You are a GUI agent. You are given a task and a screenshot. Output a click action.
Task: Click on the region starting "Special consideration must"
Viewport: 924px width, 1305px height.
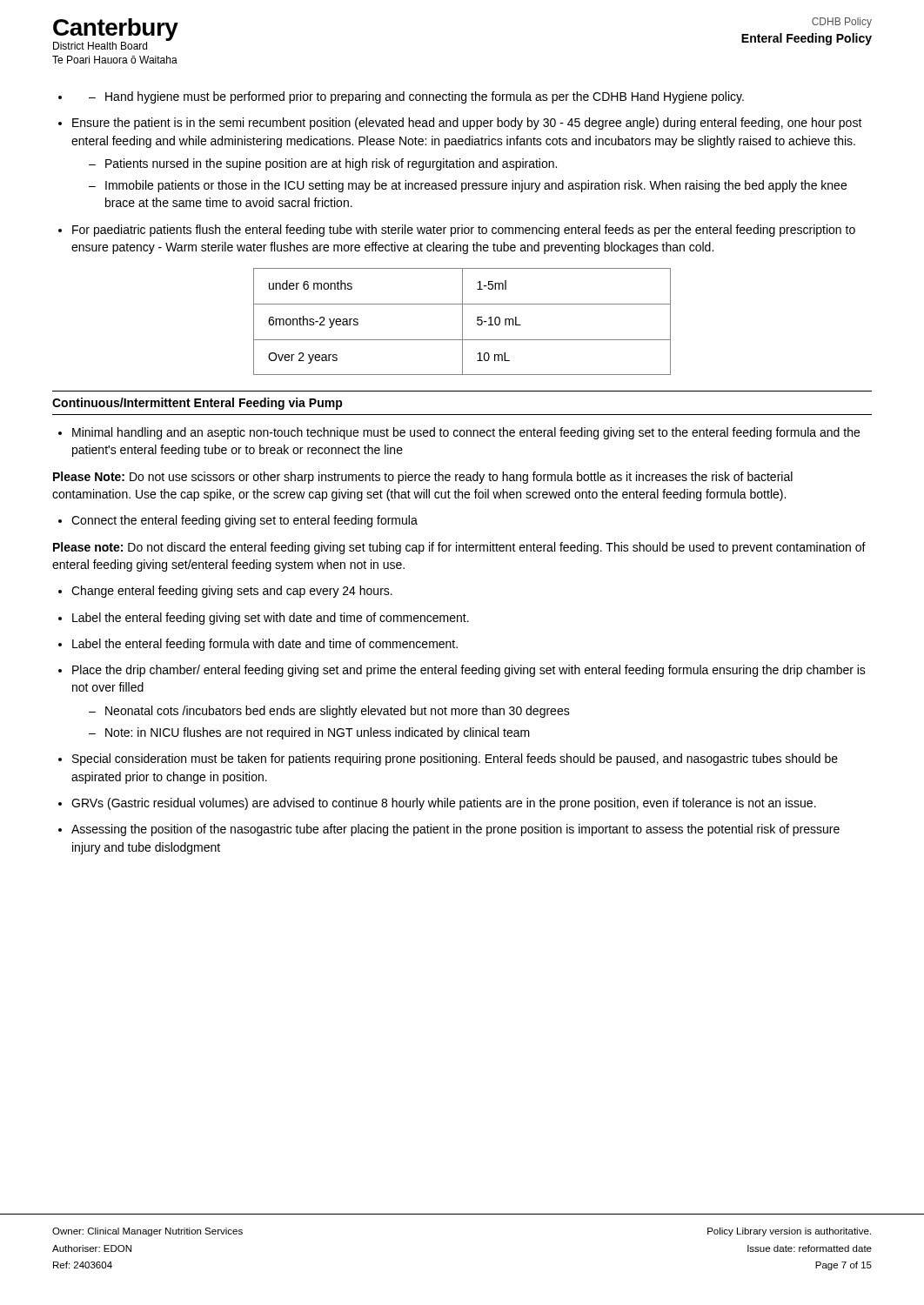(455, 768)
